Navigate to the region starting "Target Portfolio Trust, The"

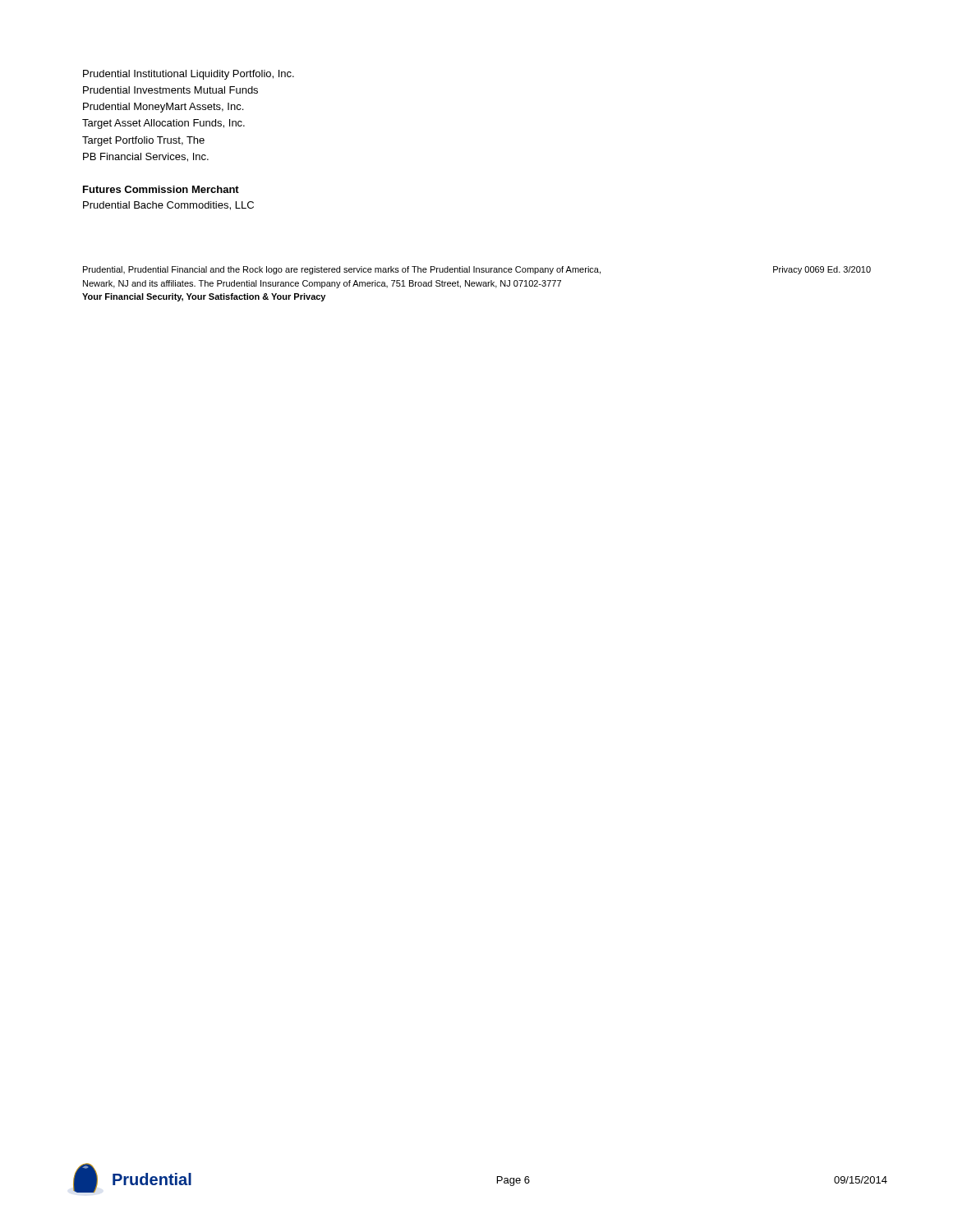click(144, 140)
